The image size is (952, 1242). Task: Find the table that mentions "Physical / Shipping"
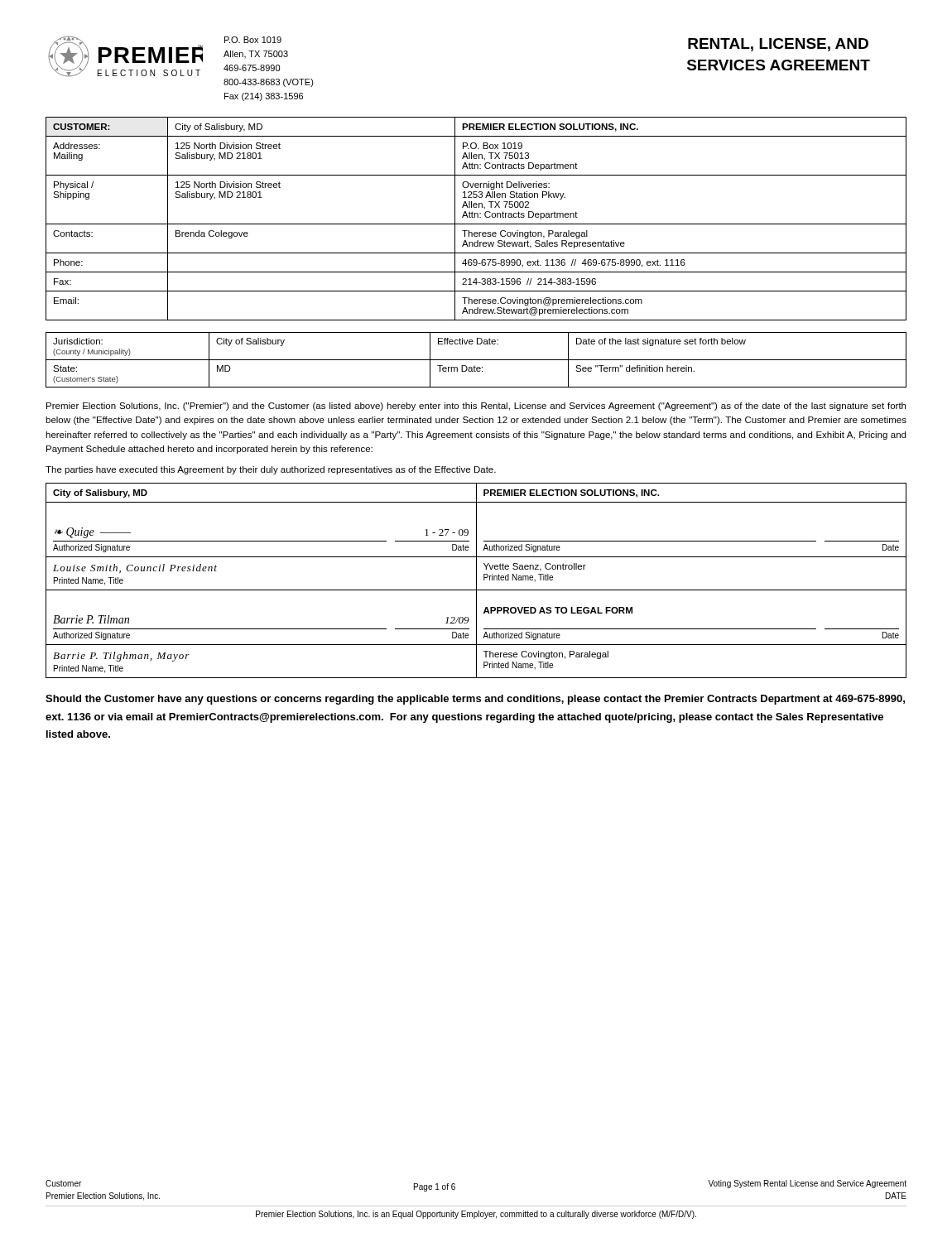pyautogui.click(x=476, y=219)
